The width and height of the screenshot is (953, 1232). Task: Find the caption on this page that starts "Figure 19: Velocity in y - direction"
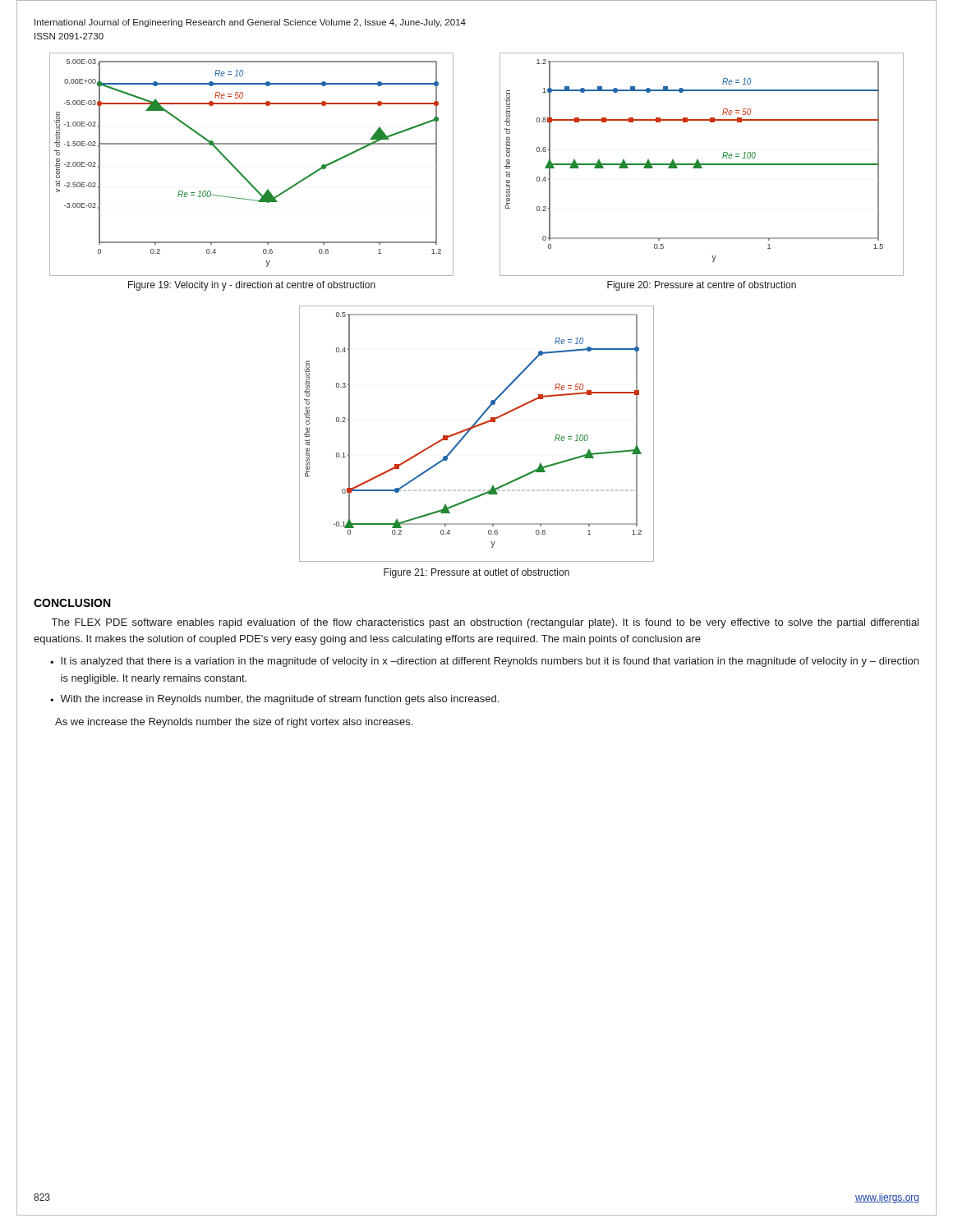click(x=251, y=285)
